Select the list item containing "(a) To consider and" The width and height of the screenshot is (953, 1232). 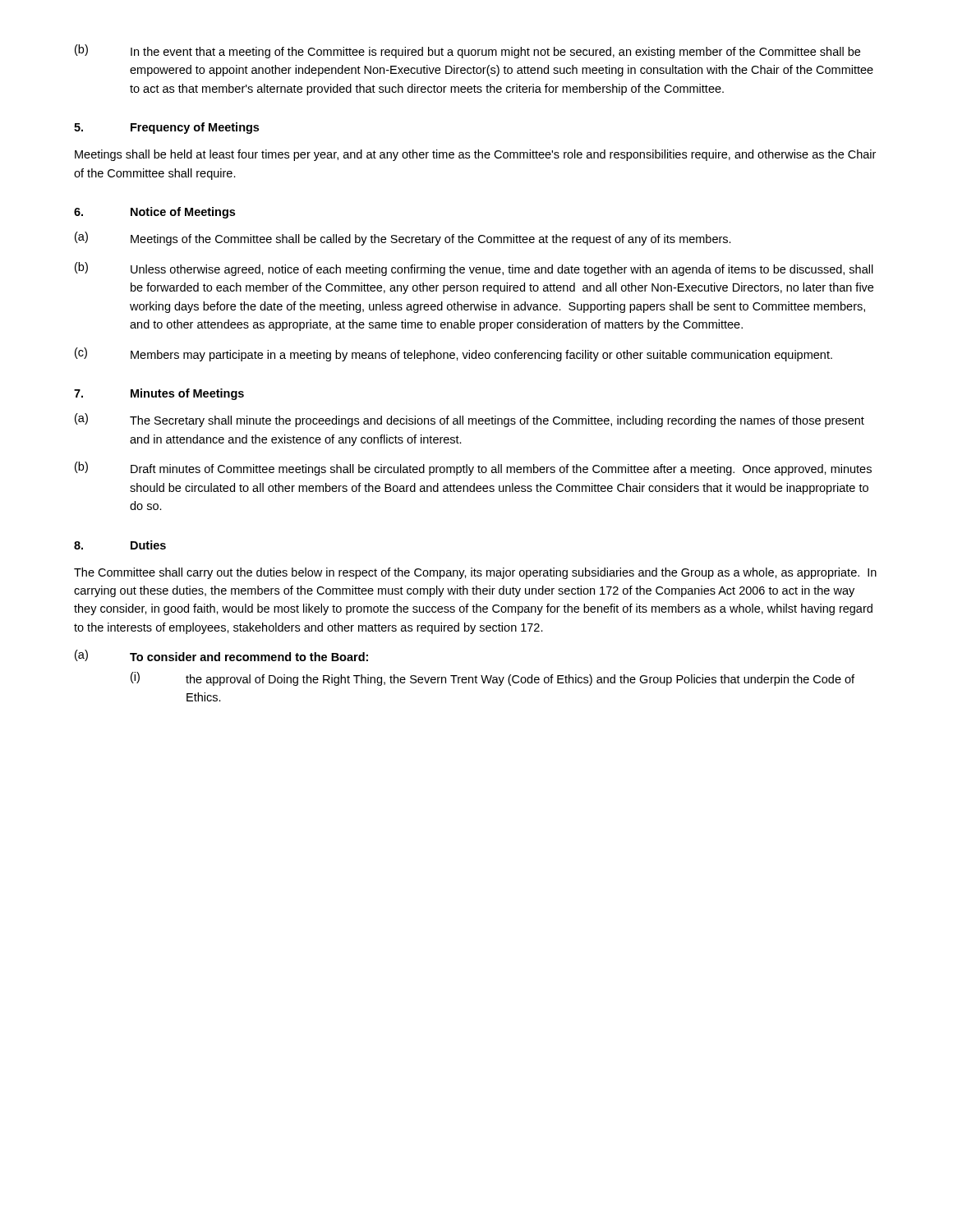pos(221,655)
